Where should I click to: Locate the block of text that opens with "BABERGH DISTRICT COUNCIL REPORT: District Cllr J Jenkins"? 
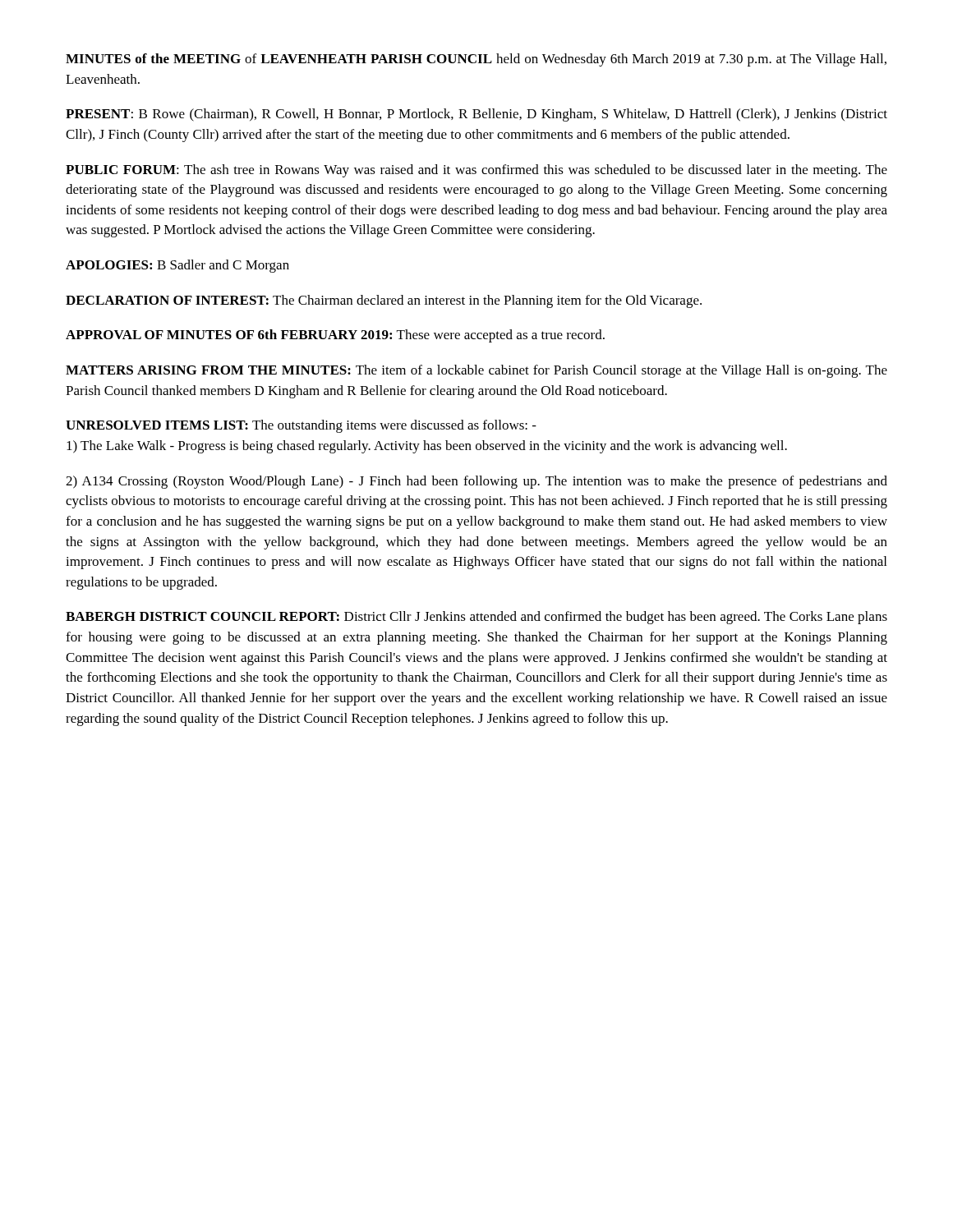tap(476, 668)
